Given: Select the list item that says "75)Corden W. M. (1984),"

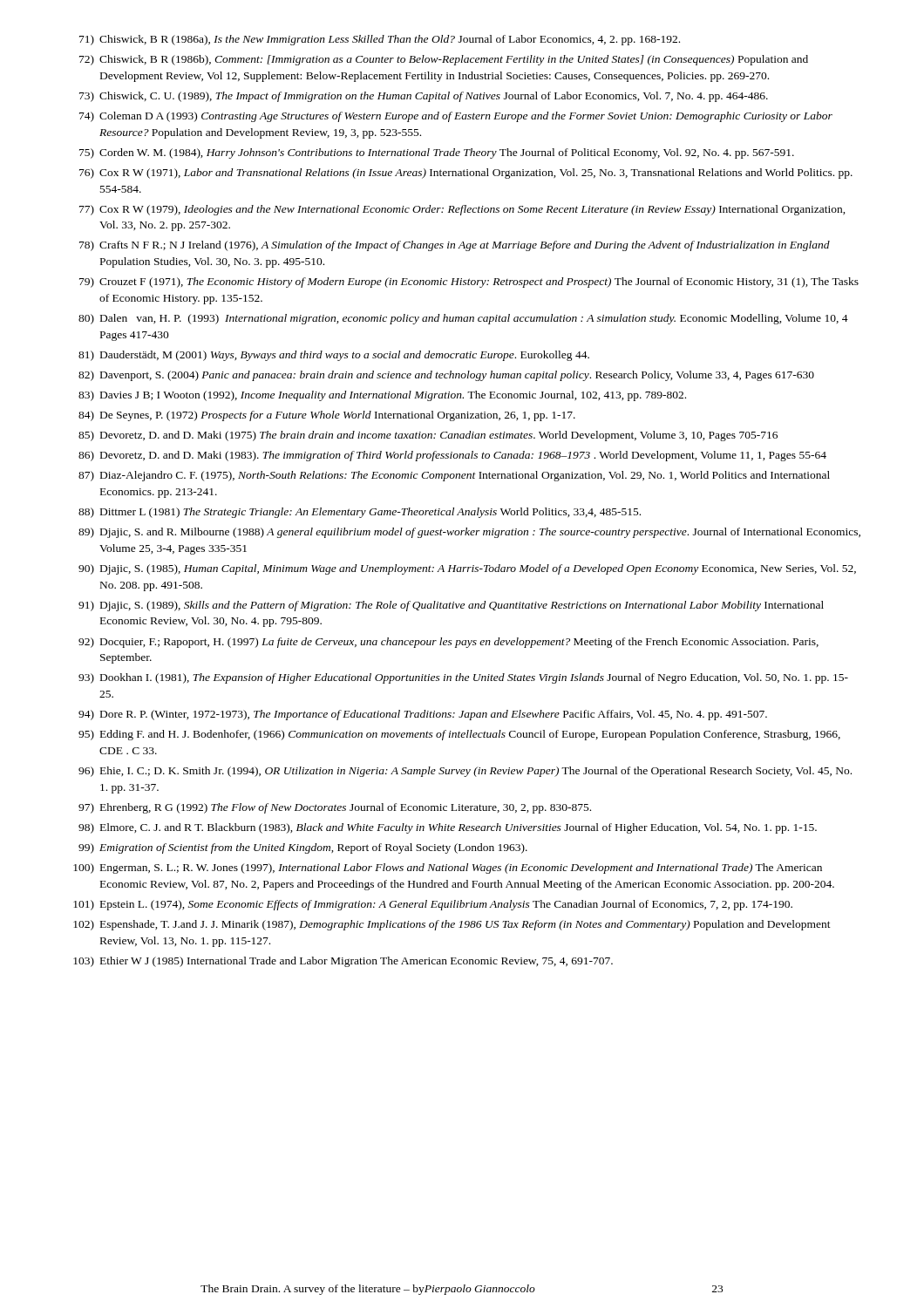Looking at the screenshot, I should [462, 153].
